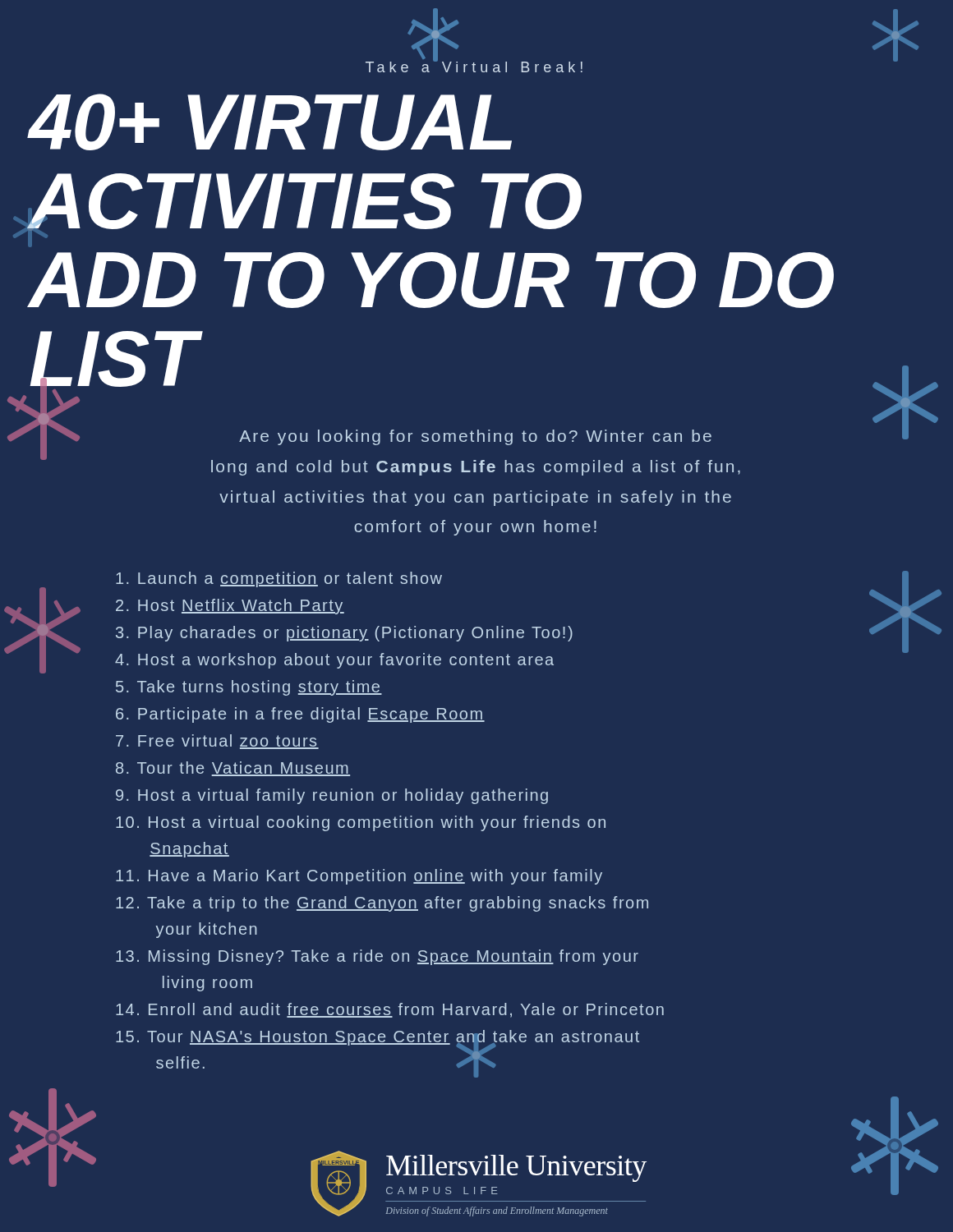953x1232 pixels.
Task: Click on the text block with the text "Are you looking for"
Action: (x=476, y=481)
